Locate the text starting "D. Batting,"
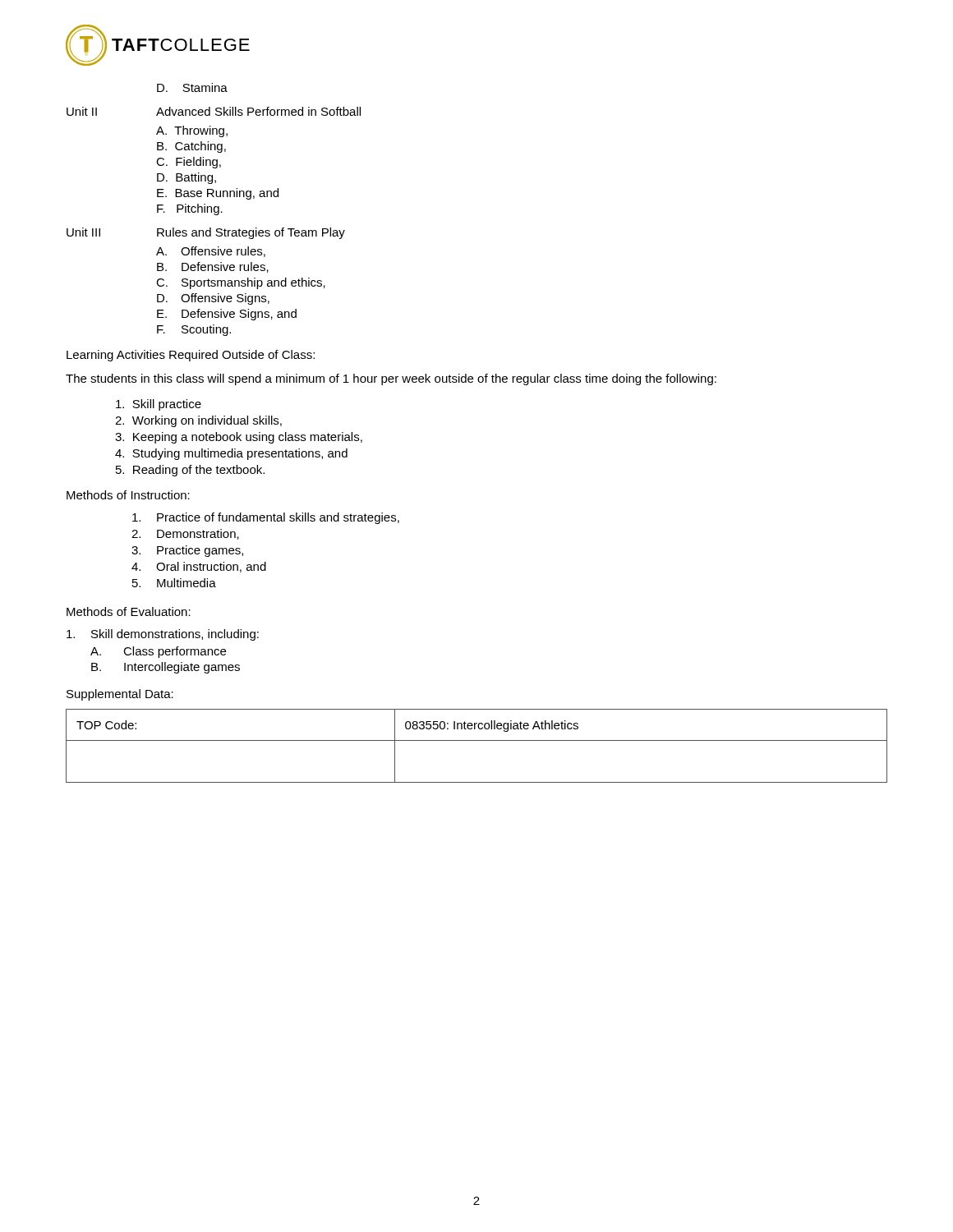 [187, 177]
